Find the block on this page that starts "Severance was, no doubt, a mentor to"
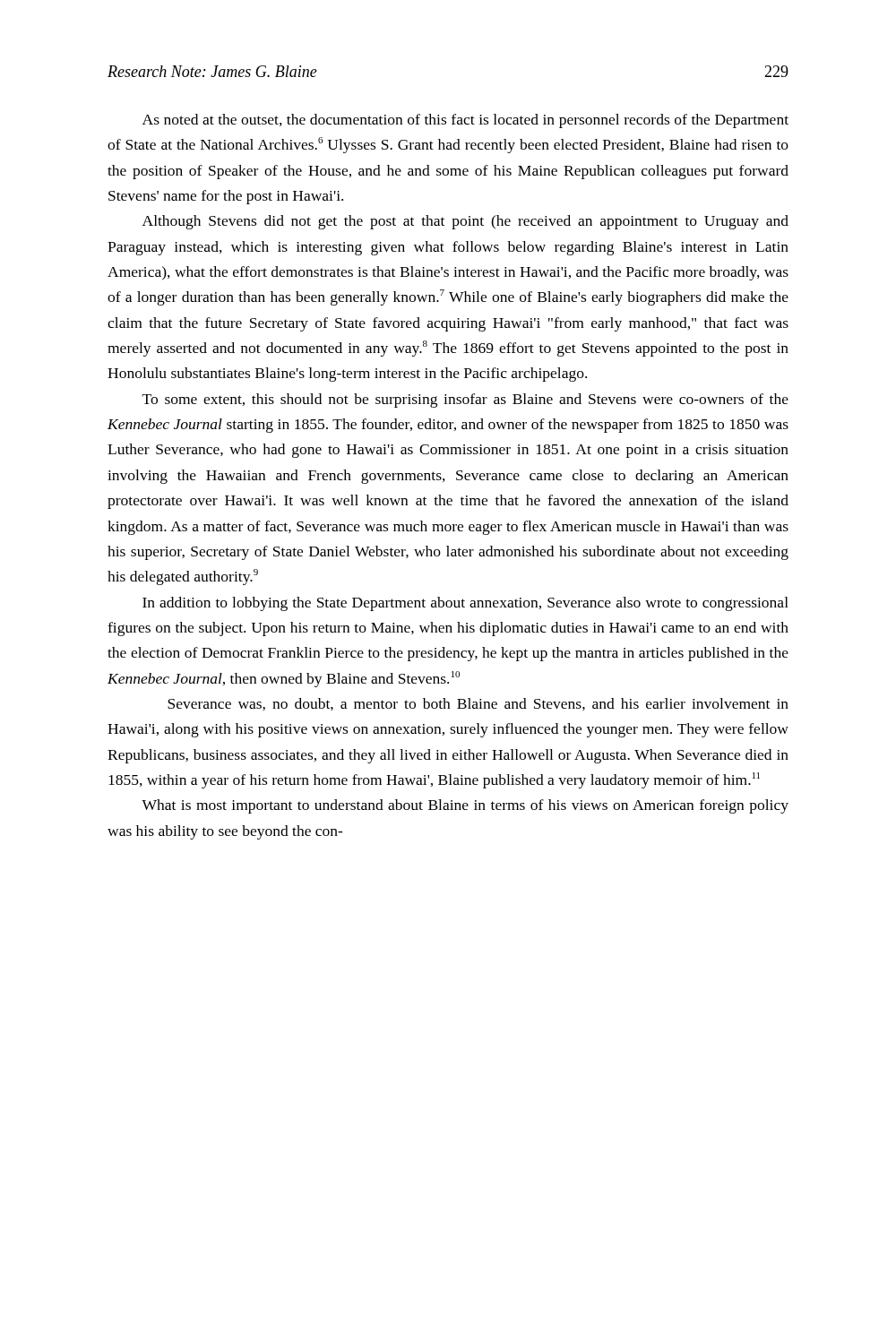896x1344 pixels. (x=448, y=741)
